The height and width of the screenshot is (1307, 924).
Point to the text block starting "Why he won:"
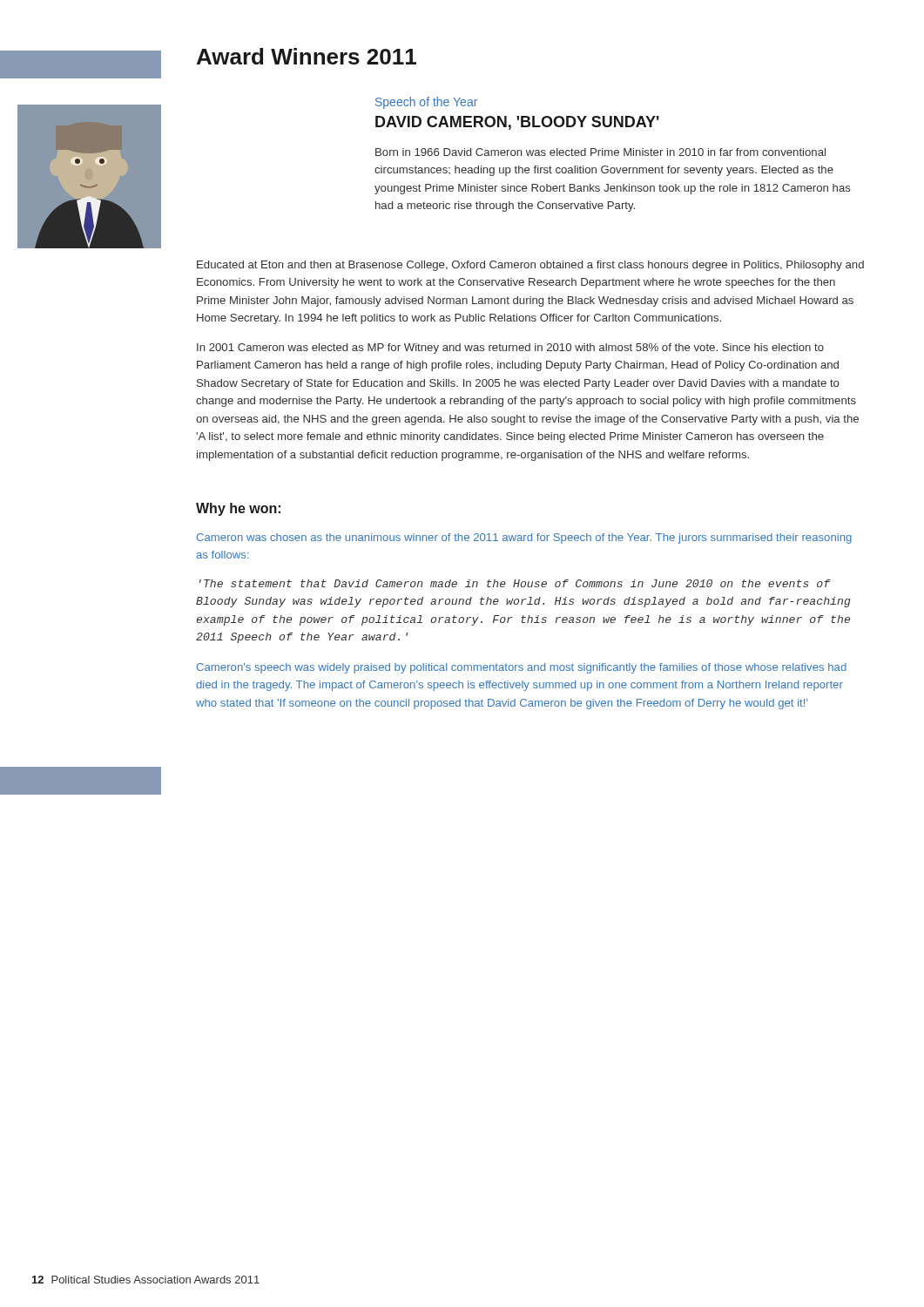click(239, 508)
